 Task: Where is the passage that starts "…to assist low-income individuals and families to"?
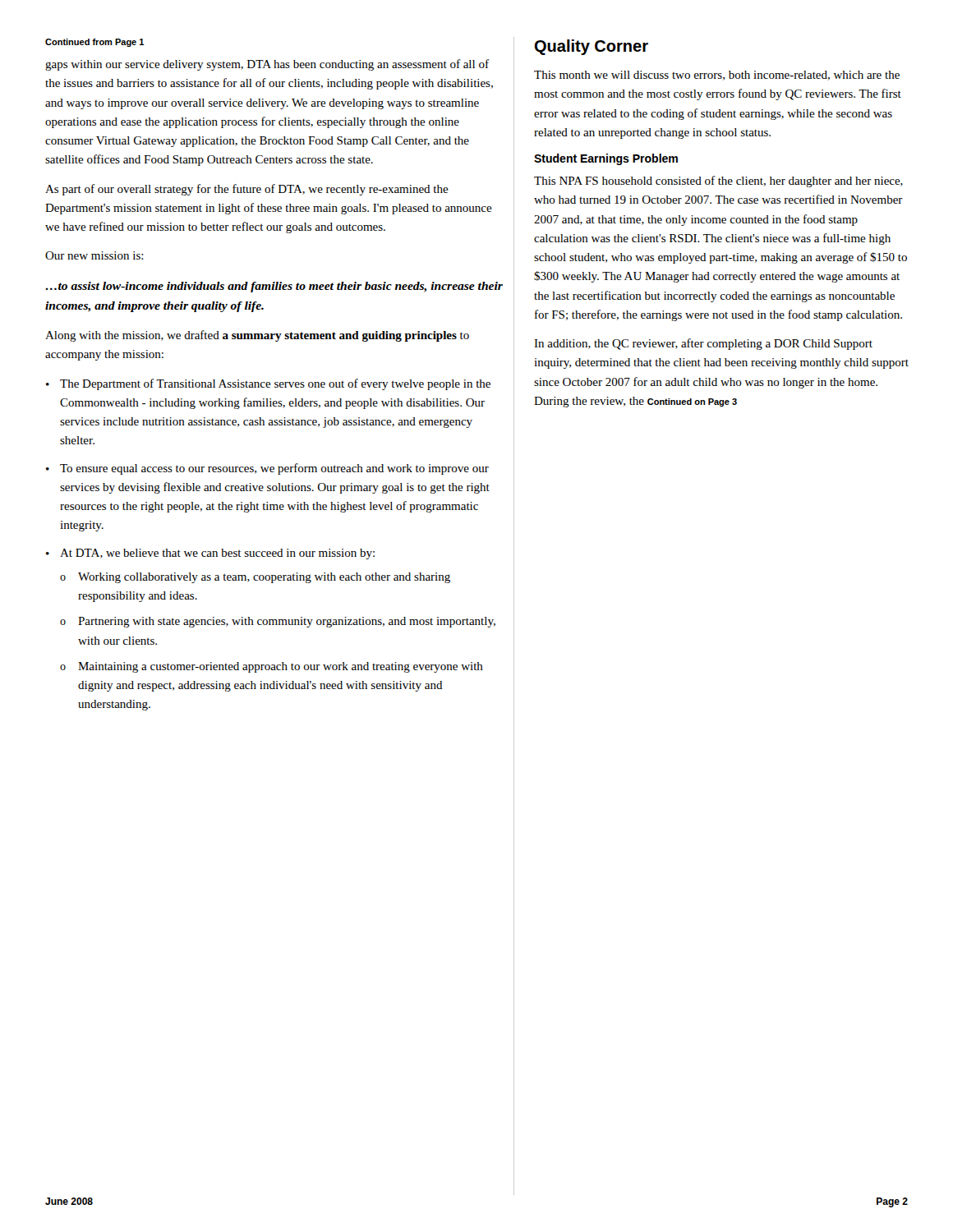click(x=274, y=295)
